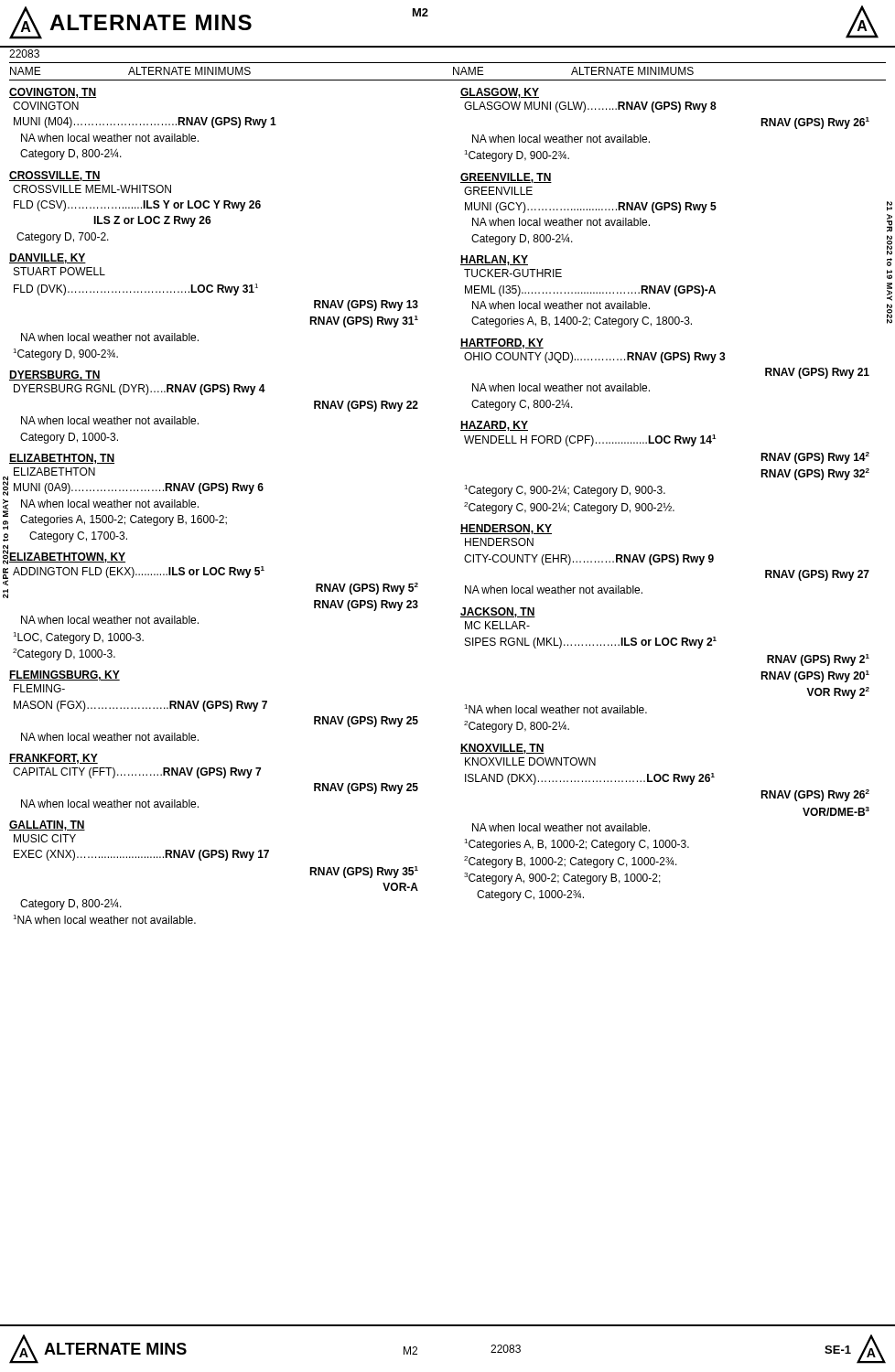Point to the element starting "OHIO COUNTY (JQD)...…………RNAV (GPS) Rwy 3 RNAV (GPS)"
Screen dimensions: 1372x895
[x=595, y=358]
